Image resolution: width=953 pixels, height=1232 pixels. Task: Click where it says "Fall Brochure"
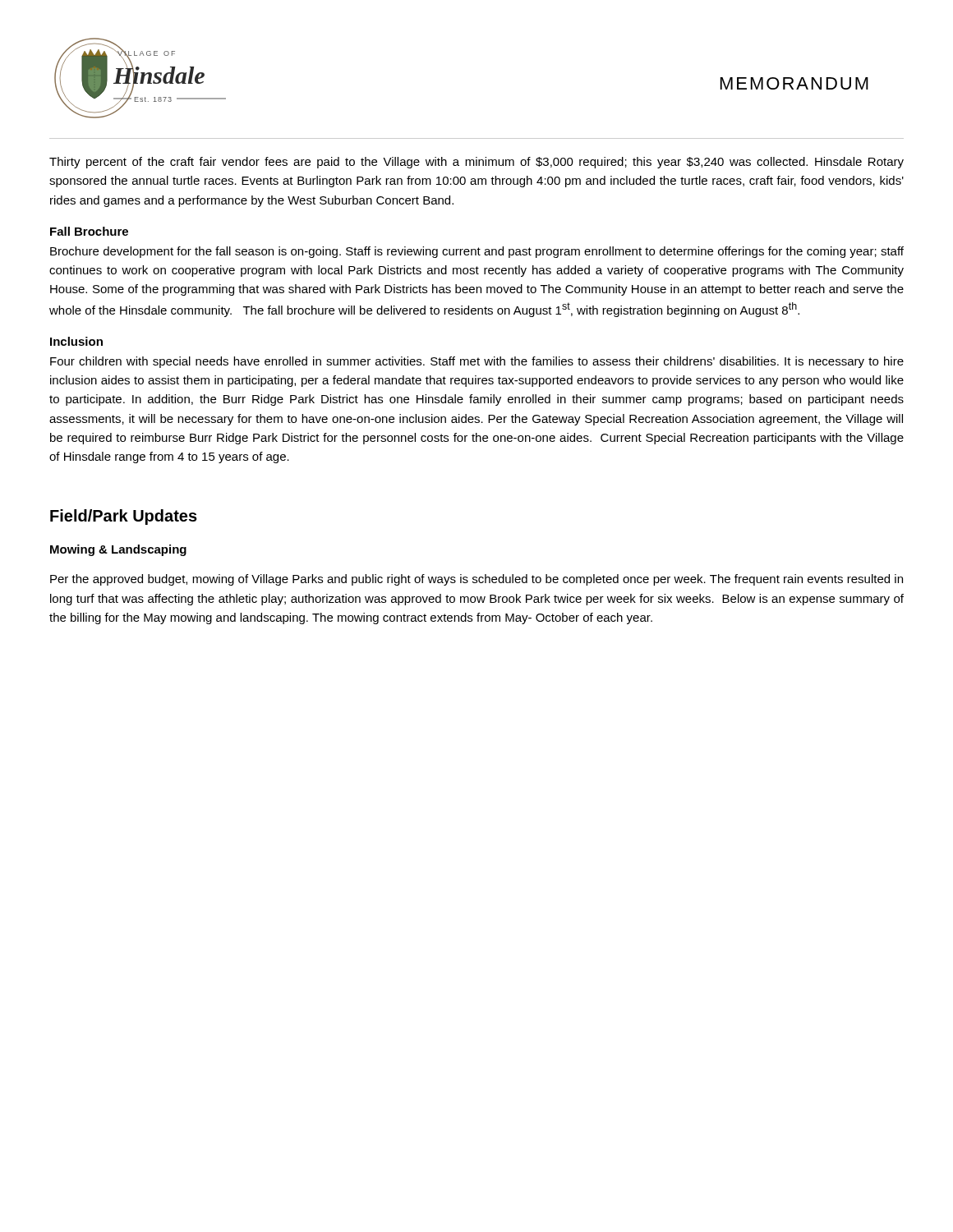89,231
